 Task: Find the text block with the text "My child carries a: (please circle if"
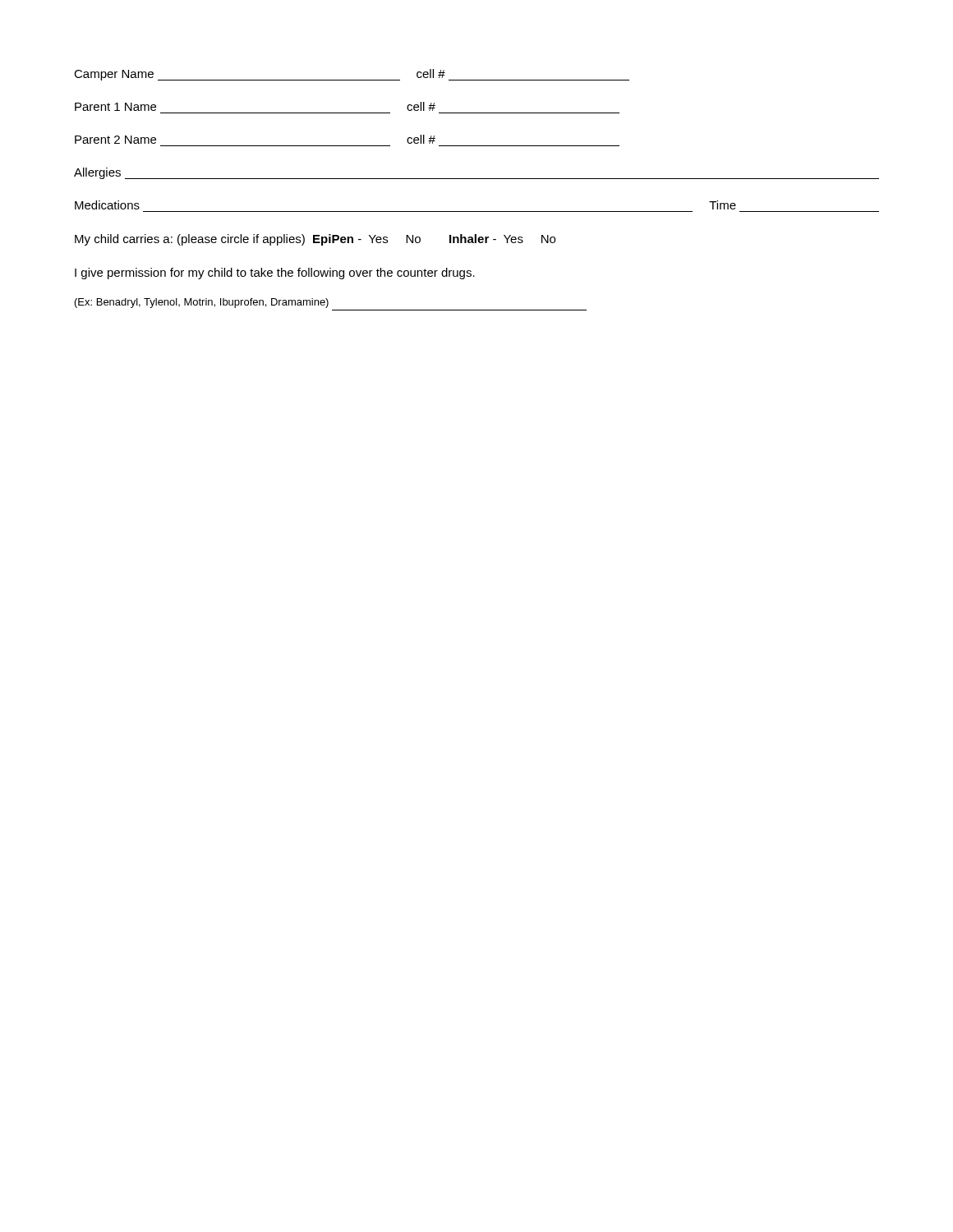pos(315,239)
